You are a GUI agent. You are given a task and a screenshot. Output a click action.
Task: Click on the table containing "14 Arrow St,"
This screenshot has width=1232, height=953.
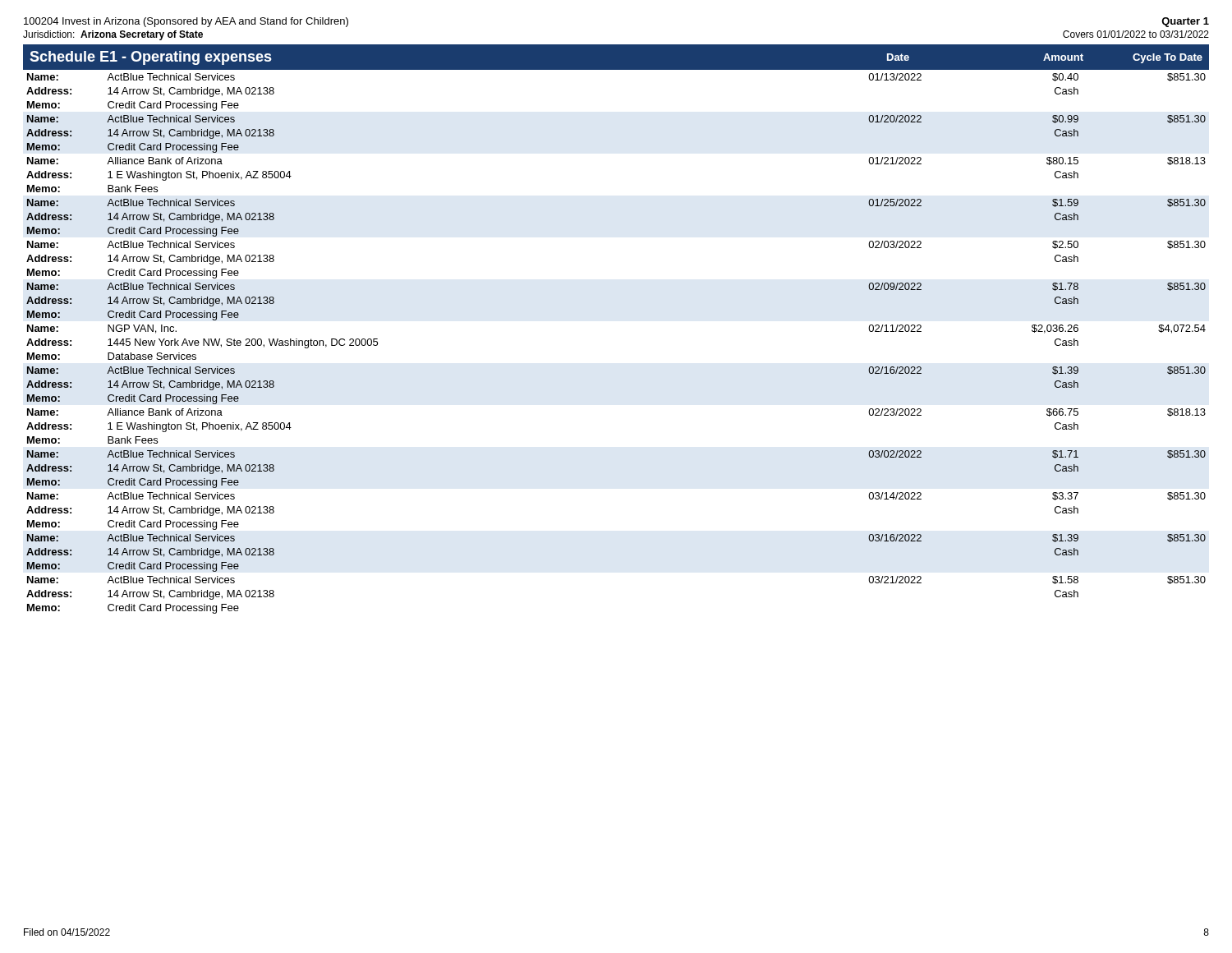pyautogui.click(x=616, y=342)
